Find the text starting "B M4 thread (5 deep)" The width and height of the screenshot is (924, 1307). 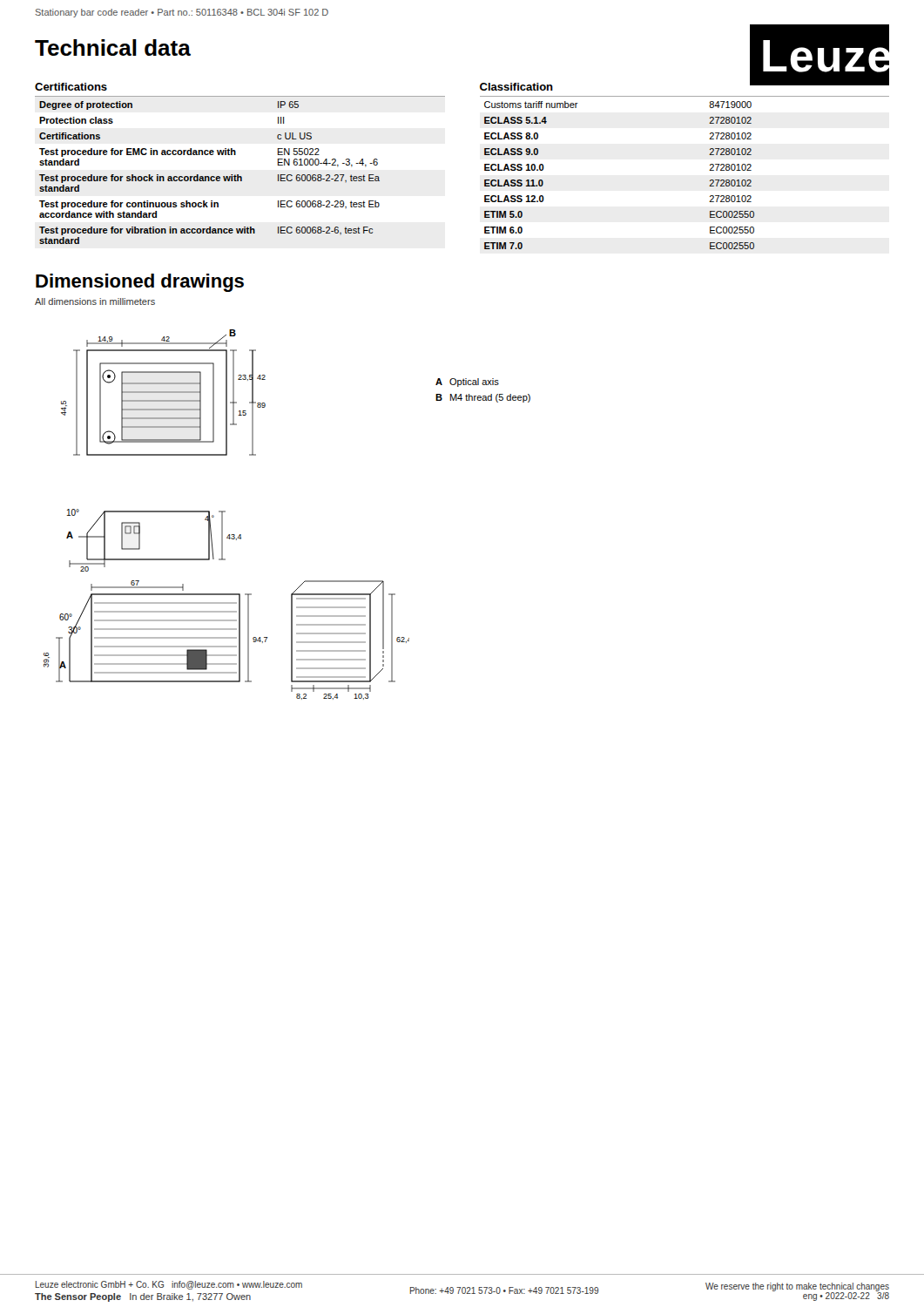(483, 397)
